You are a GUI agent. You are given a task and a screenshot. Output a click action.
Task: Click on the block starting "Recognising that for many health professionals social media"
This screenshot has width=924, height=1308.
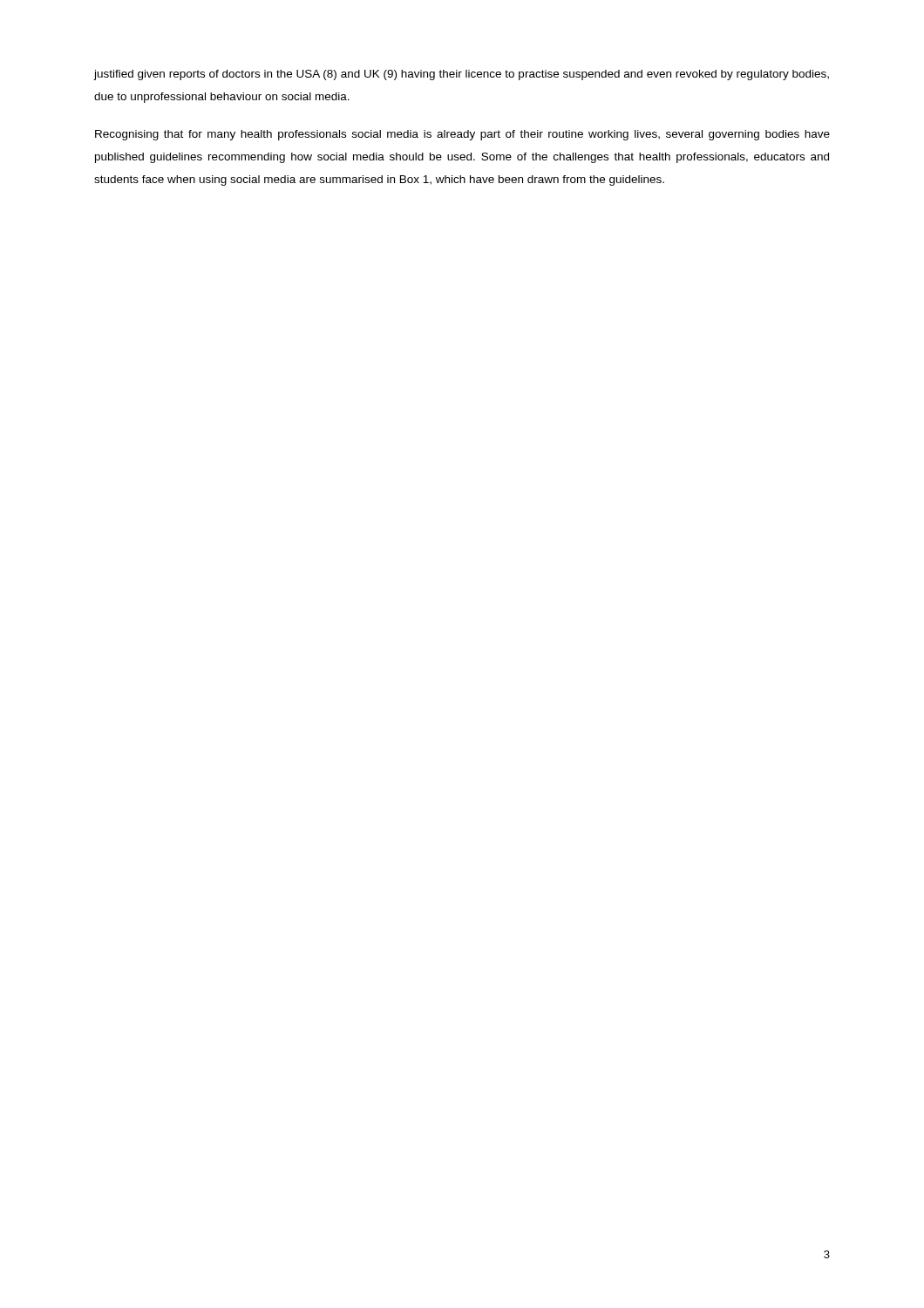pos(462,156)
